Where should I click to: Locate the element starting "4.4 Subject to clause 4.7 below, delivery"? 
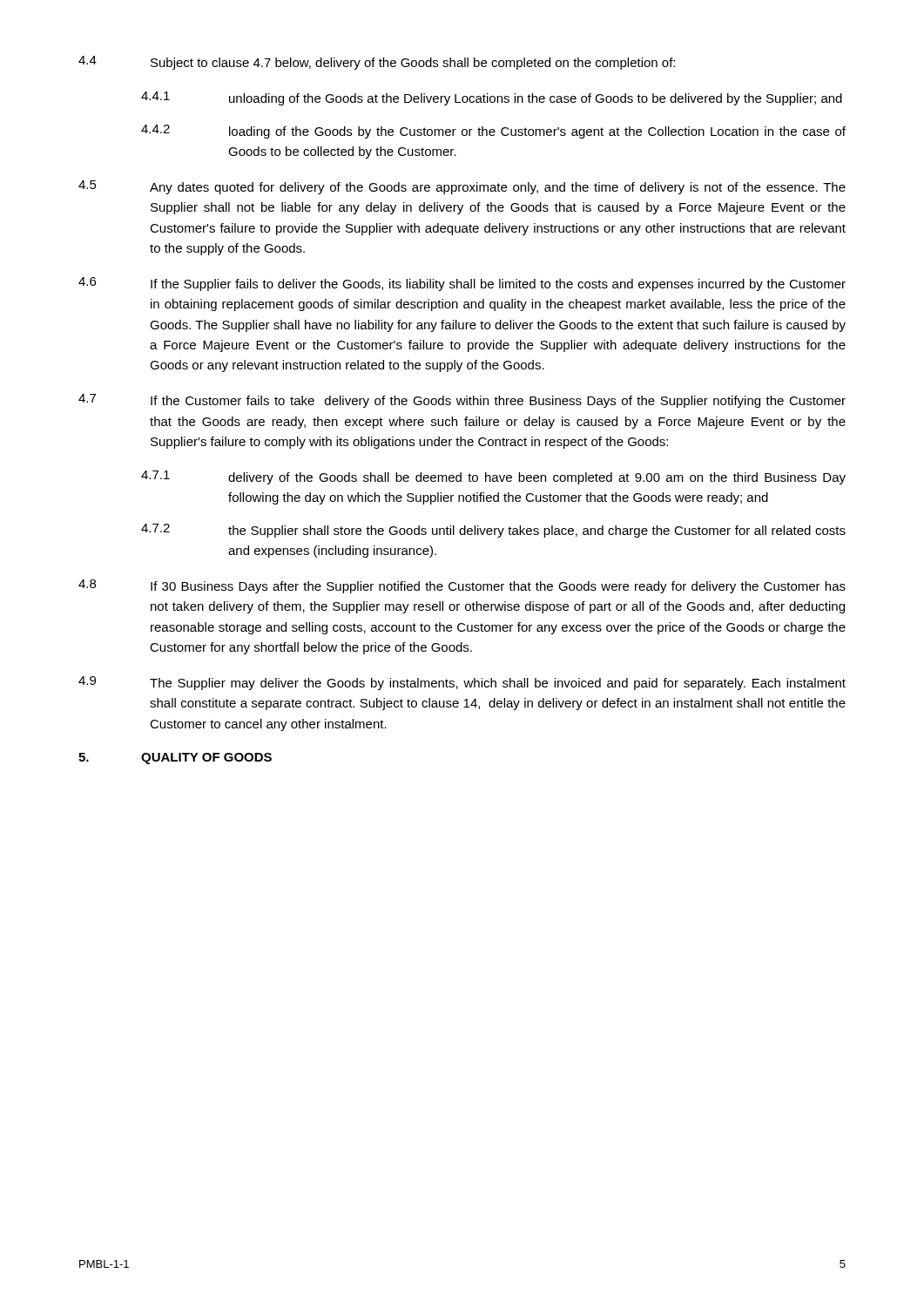[462, 62]
